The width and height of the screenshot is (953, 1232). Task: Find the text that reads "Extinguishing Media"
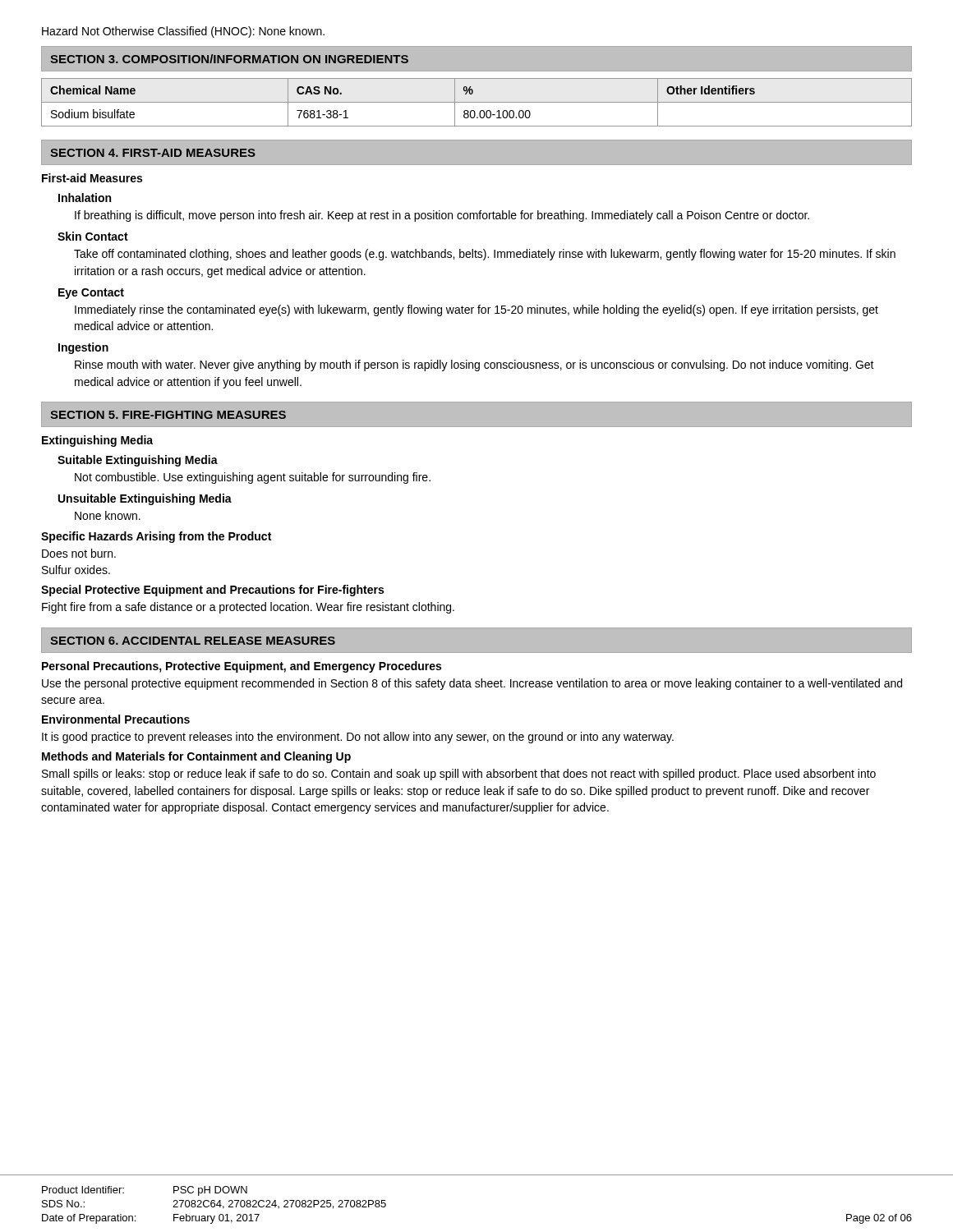pyautogui.click(x=97, y=440)
